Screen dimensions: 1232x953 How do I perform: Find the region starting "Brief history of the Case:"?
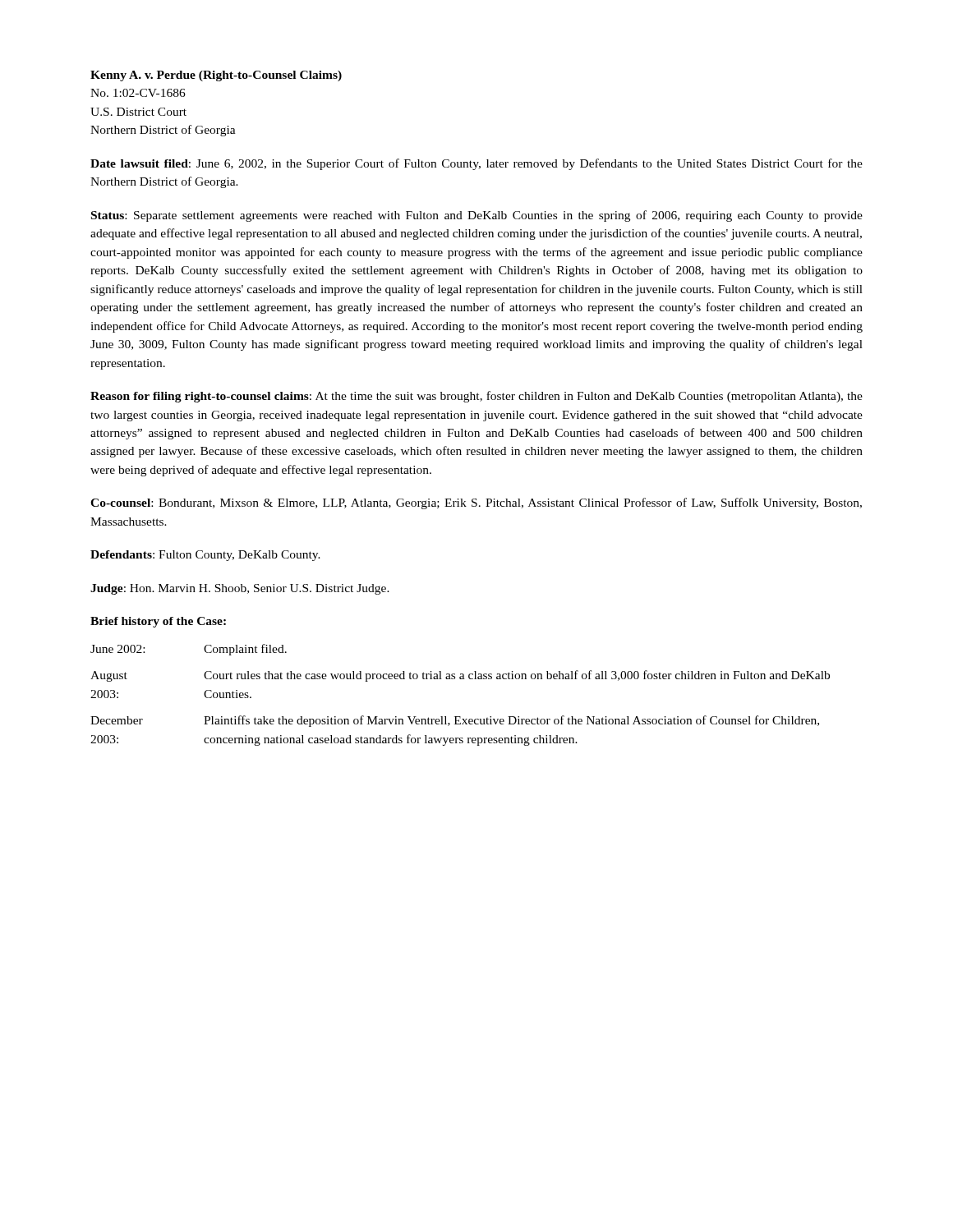tap(159, 621)
